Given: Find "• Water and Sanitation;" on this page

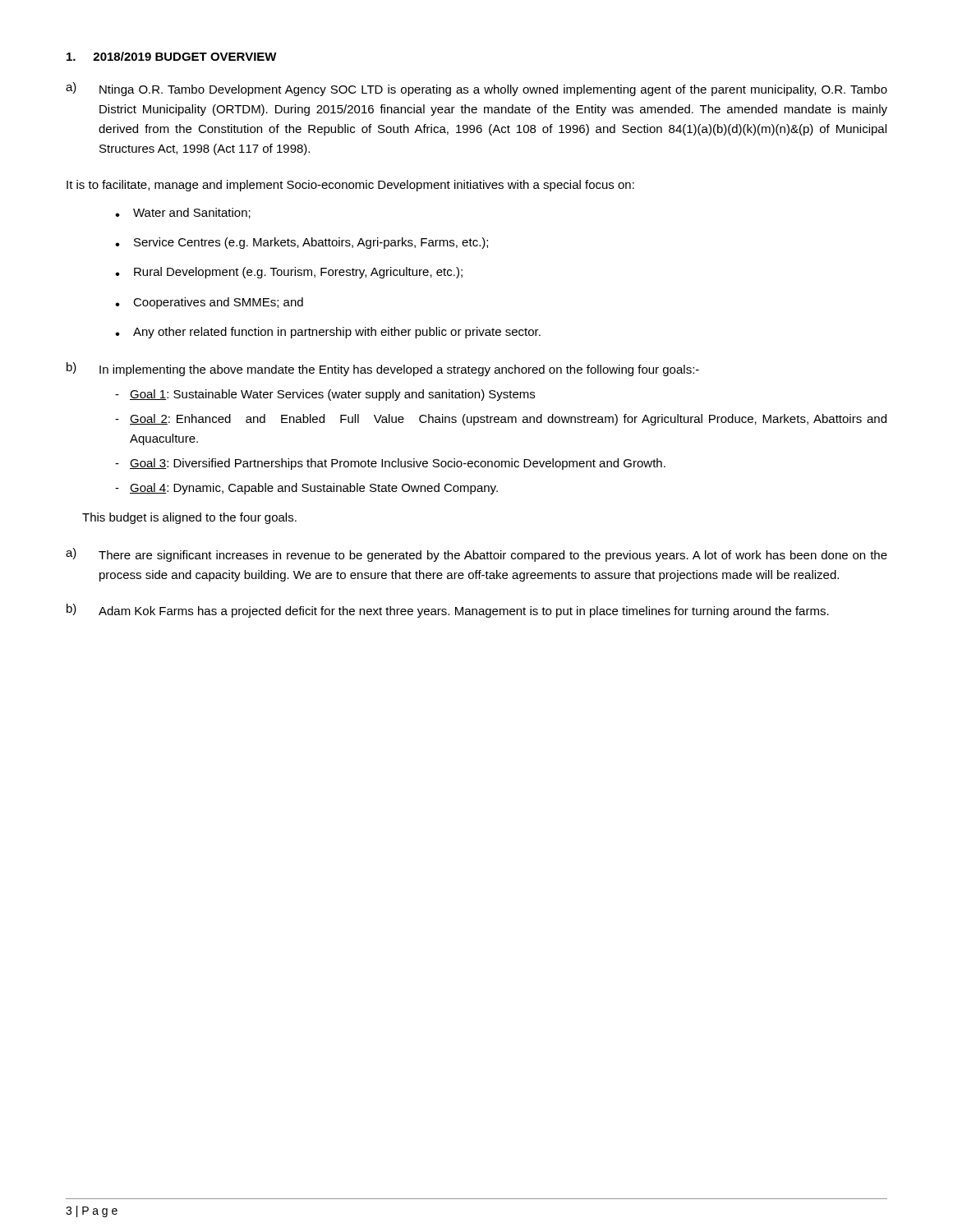Looking at the screenshot, I should (183, 214).
